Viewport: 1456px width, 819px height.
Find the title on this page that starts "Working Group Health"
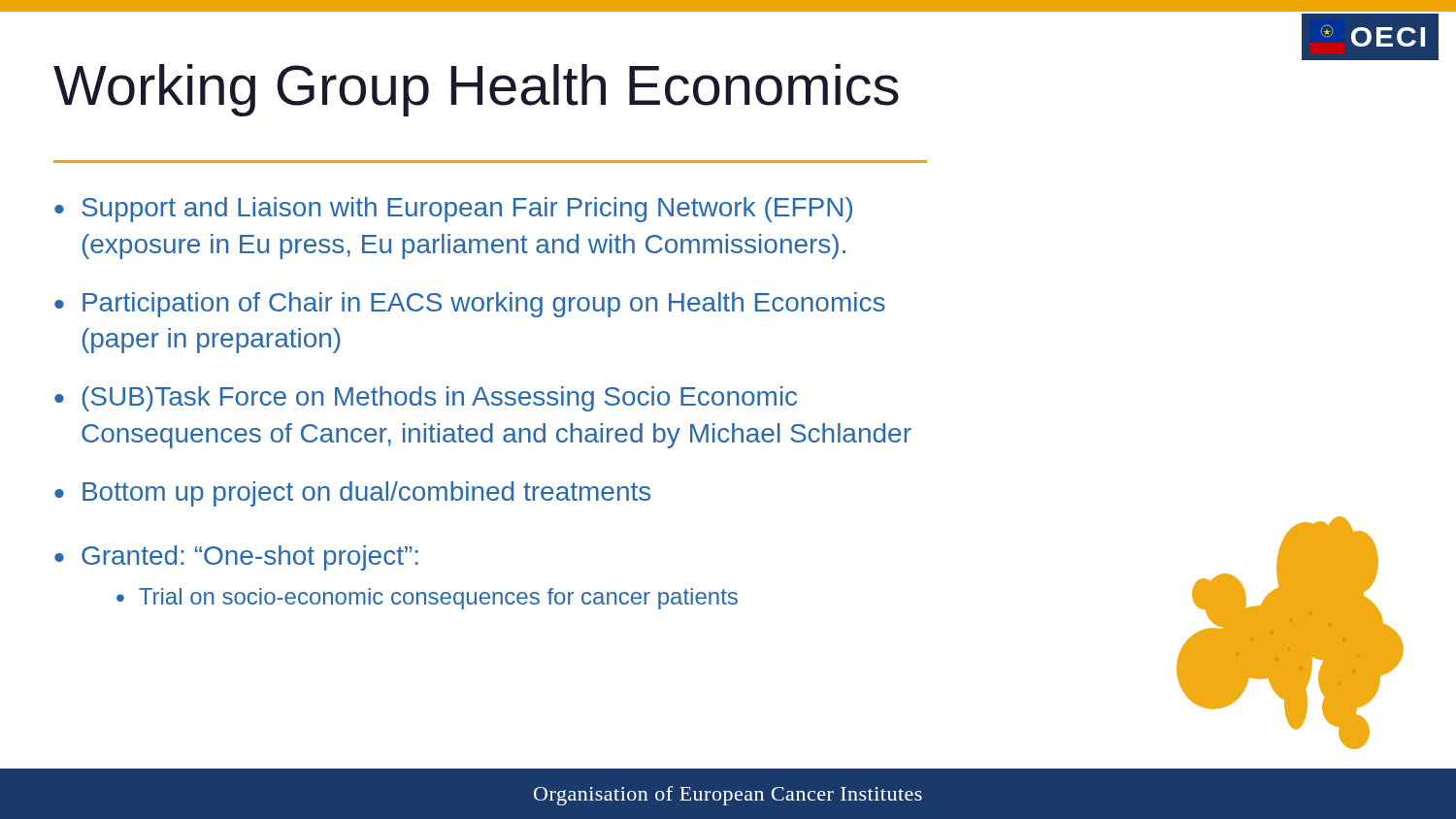tap(658, 86)
